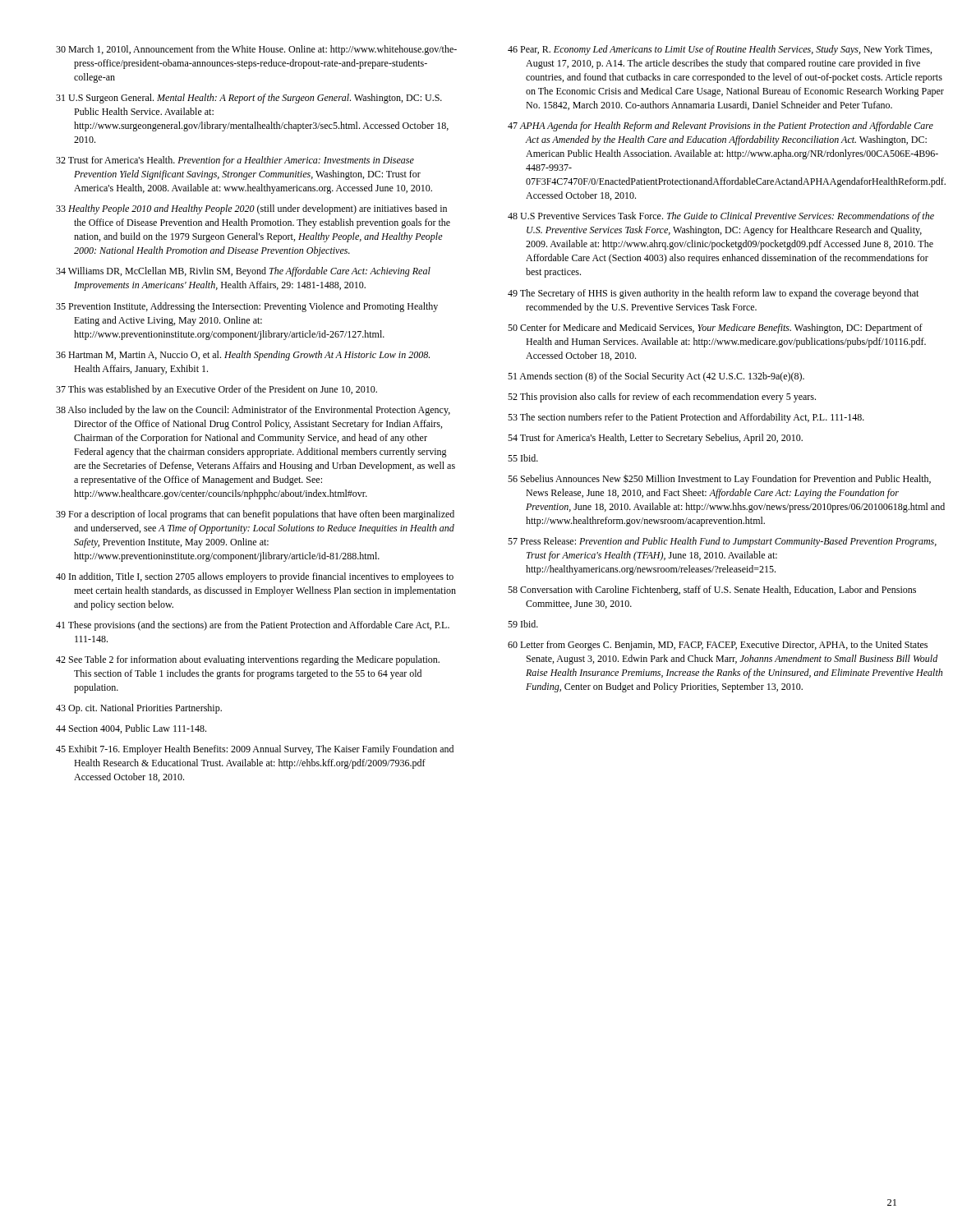This screenshot has width=953, height=1232.
Task: Find the block on this page that starts "48 U.S Preventive"
Action: click(721, 244)
